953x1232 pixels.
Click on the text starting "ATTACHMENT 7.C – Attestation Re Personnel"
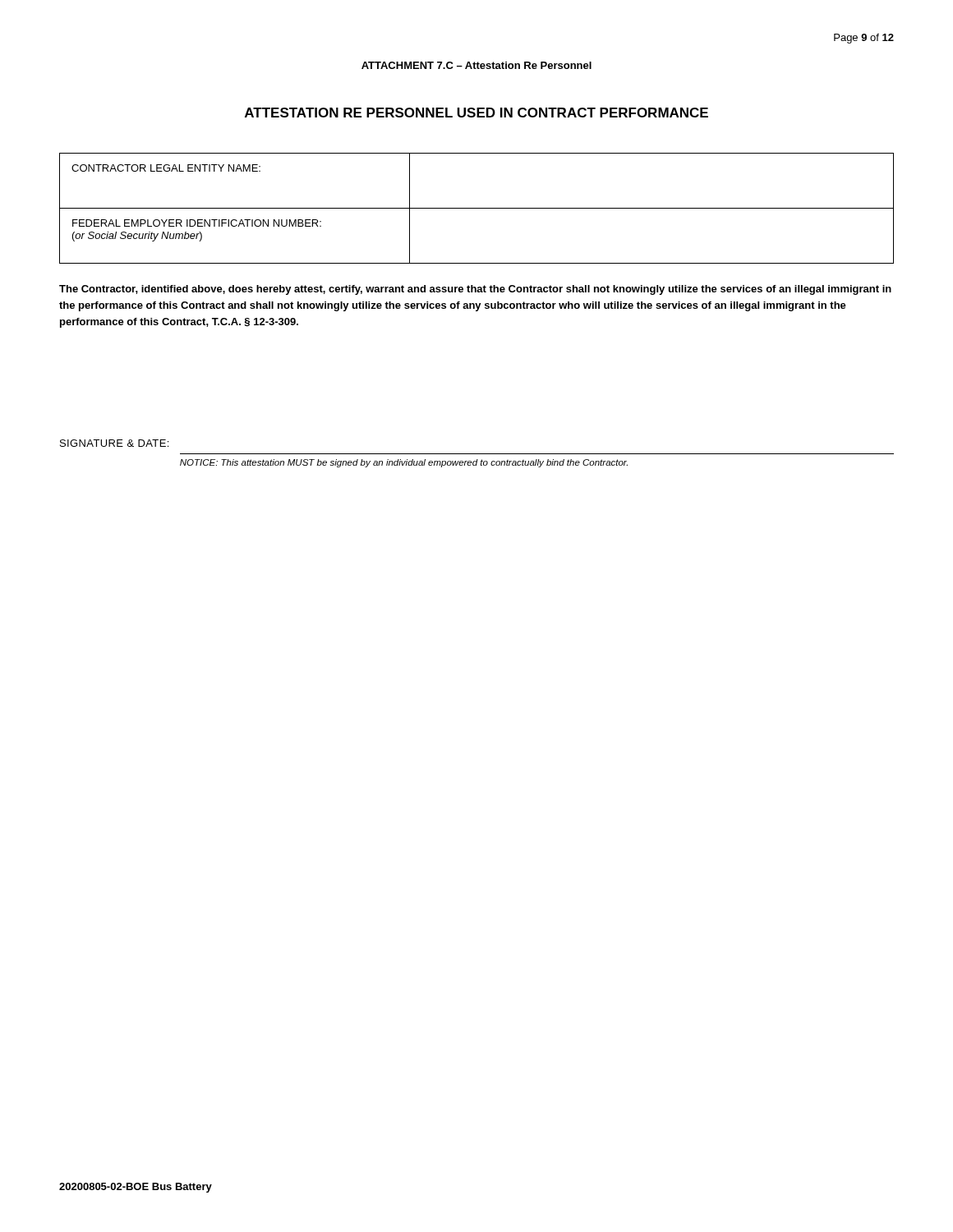pos(476,65)
